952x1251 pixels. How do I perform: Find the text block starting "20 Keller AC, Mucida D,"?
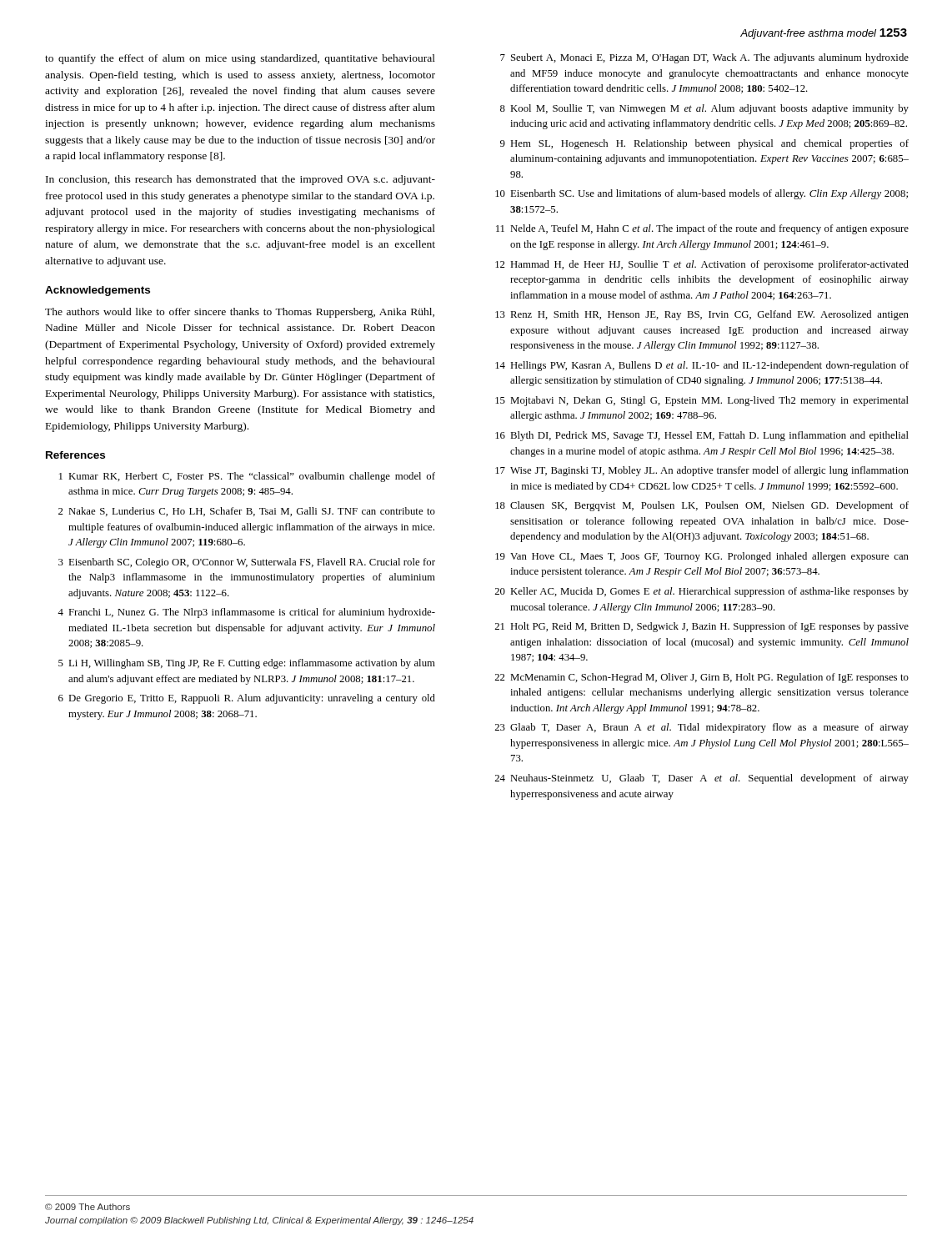point(698,599)
